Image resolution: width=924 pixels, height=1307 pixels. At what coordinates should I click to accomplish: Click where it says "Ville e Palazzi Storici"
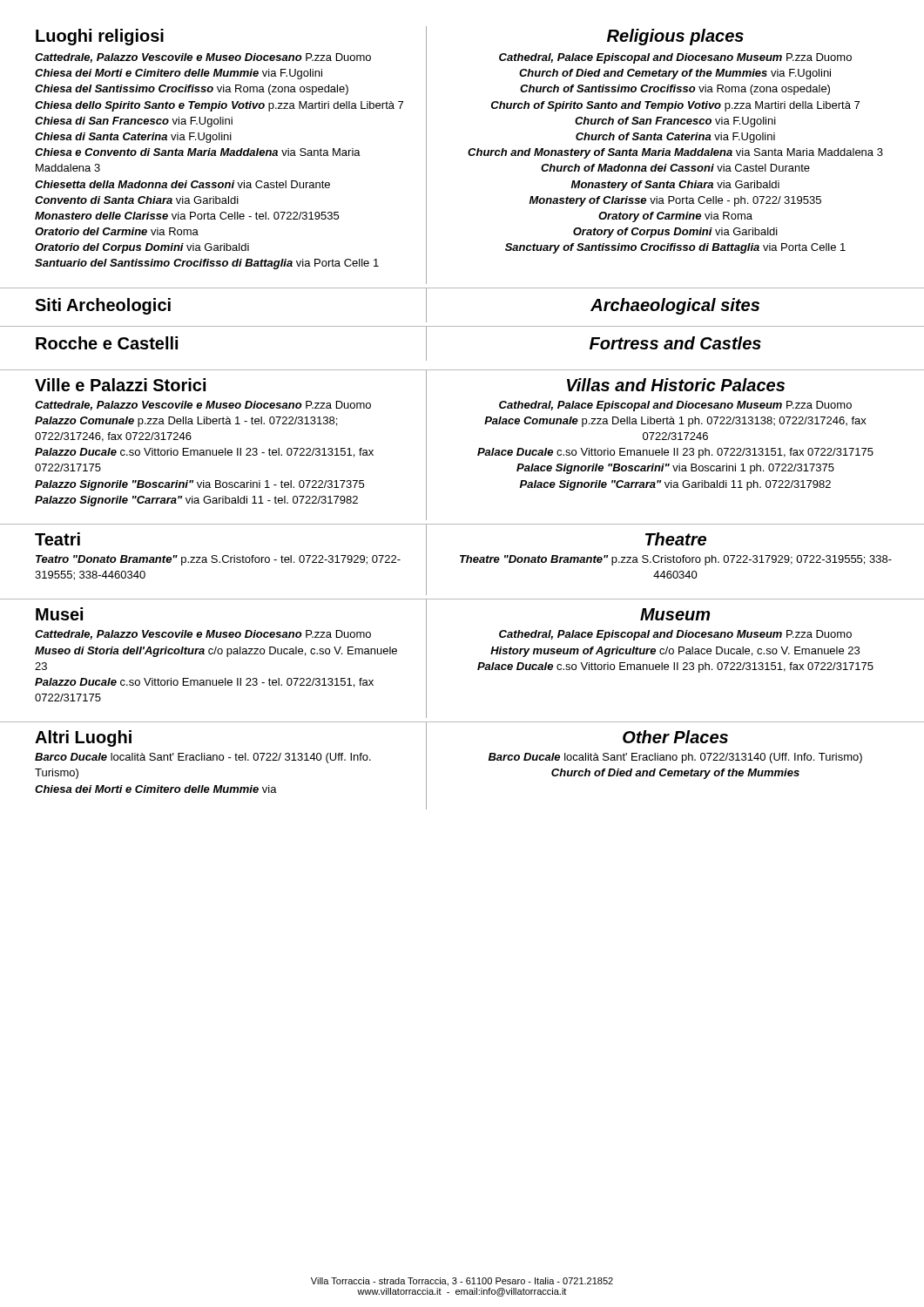click(121, 385)
